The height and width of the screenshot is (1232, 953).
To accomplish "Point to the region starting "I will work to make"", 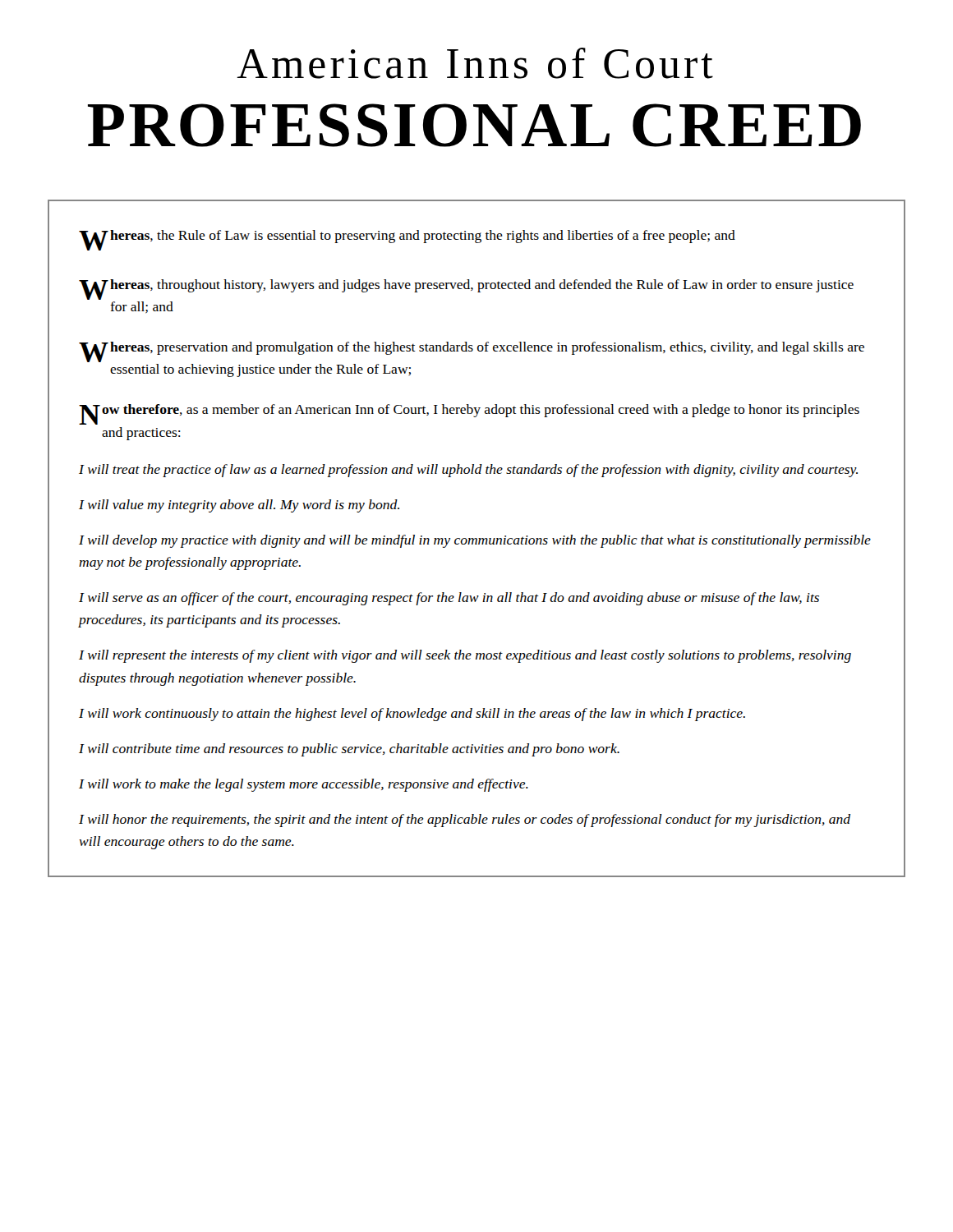I will pyautogui.click(x=304, y=783).
